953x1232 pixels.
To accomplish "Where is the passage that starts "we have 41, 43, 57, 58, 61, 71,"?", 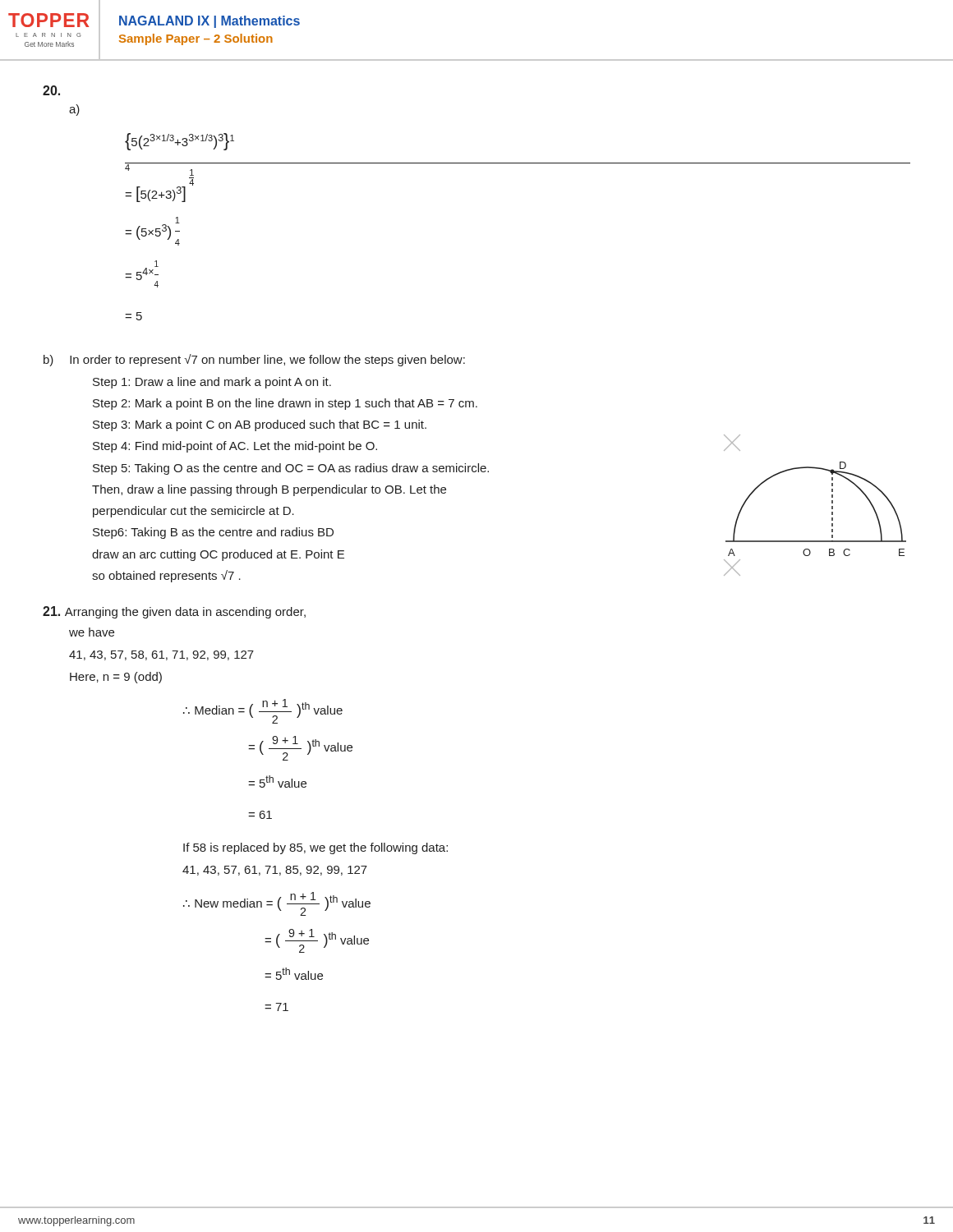I will pyautogui.click(x=161, y=654).
